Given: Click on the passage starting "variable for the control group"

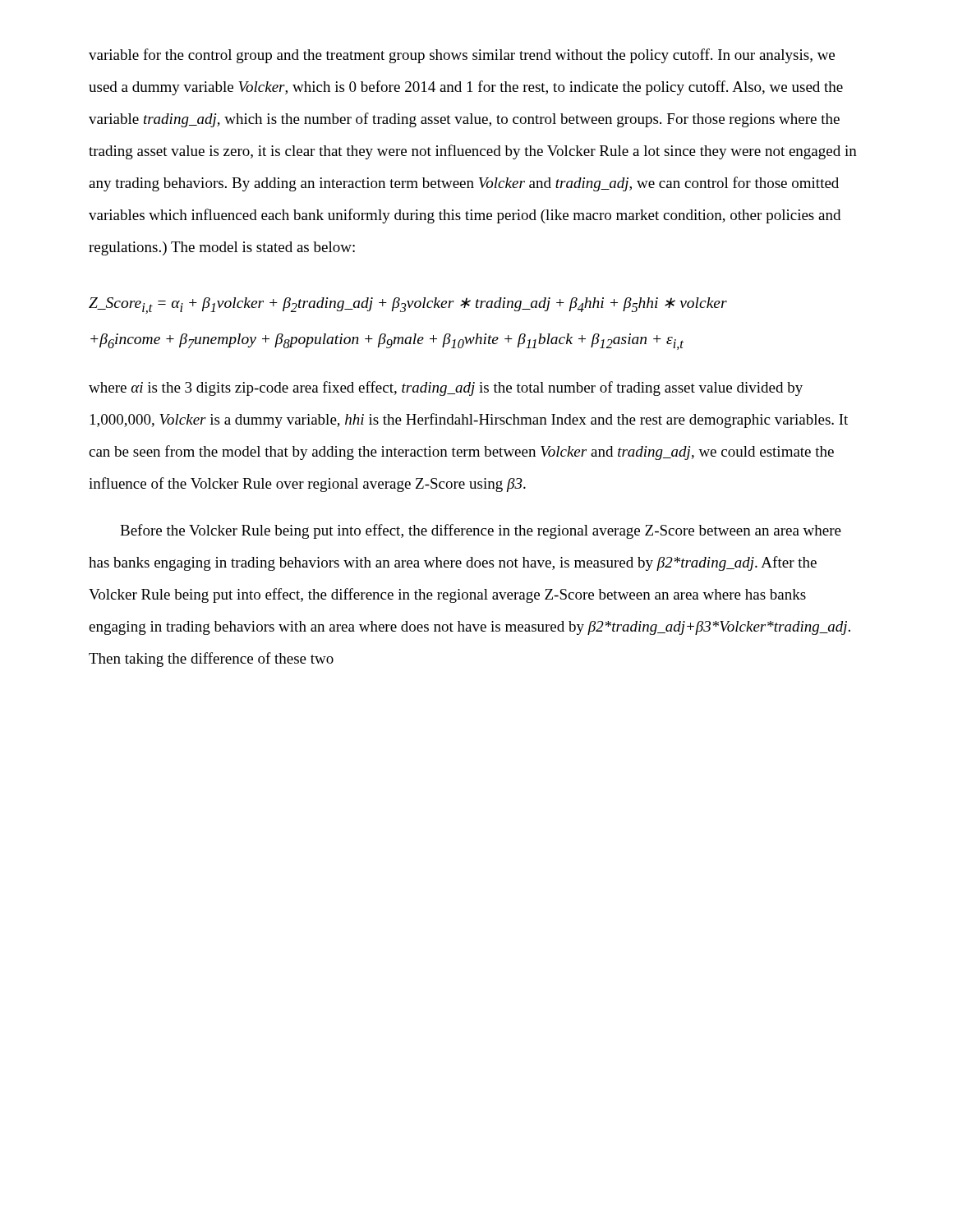Looking at the screenshot, I should tap(473, 151).
